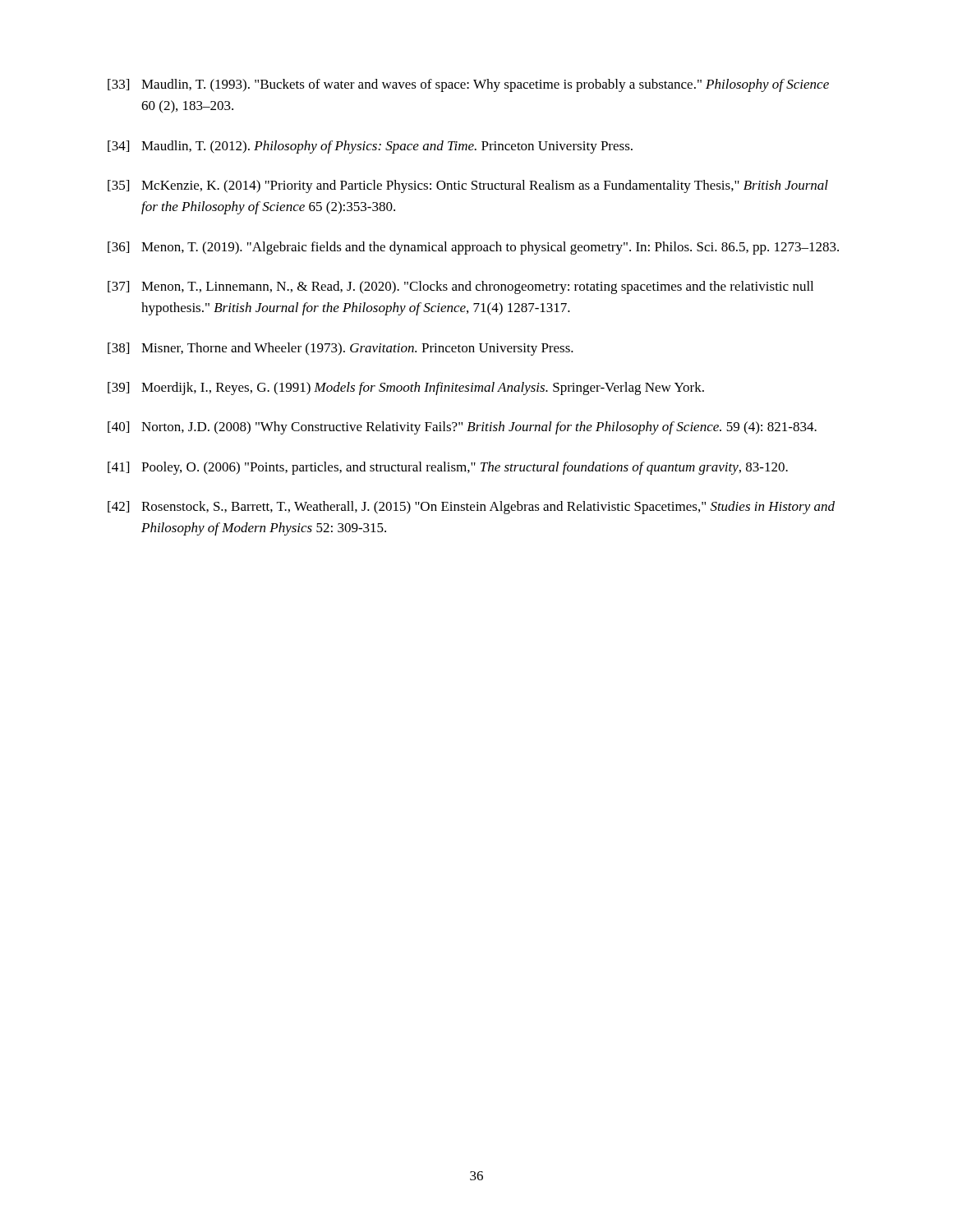Image resolution: width=953 pixels, height=1232 pixels.
Task: Find the text starting "[33] Maudlin, T. (1993). "Buckets of water"
Action: pyautogui.click(x=476, y=96)
